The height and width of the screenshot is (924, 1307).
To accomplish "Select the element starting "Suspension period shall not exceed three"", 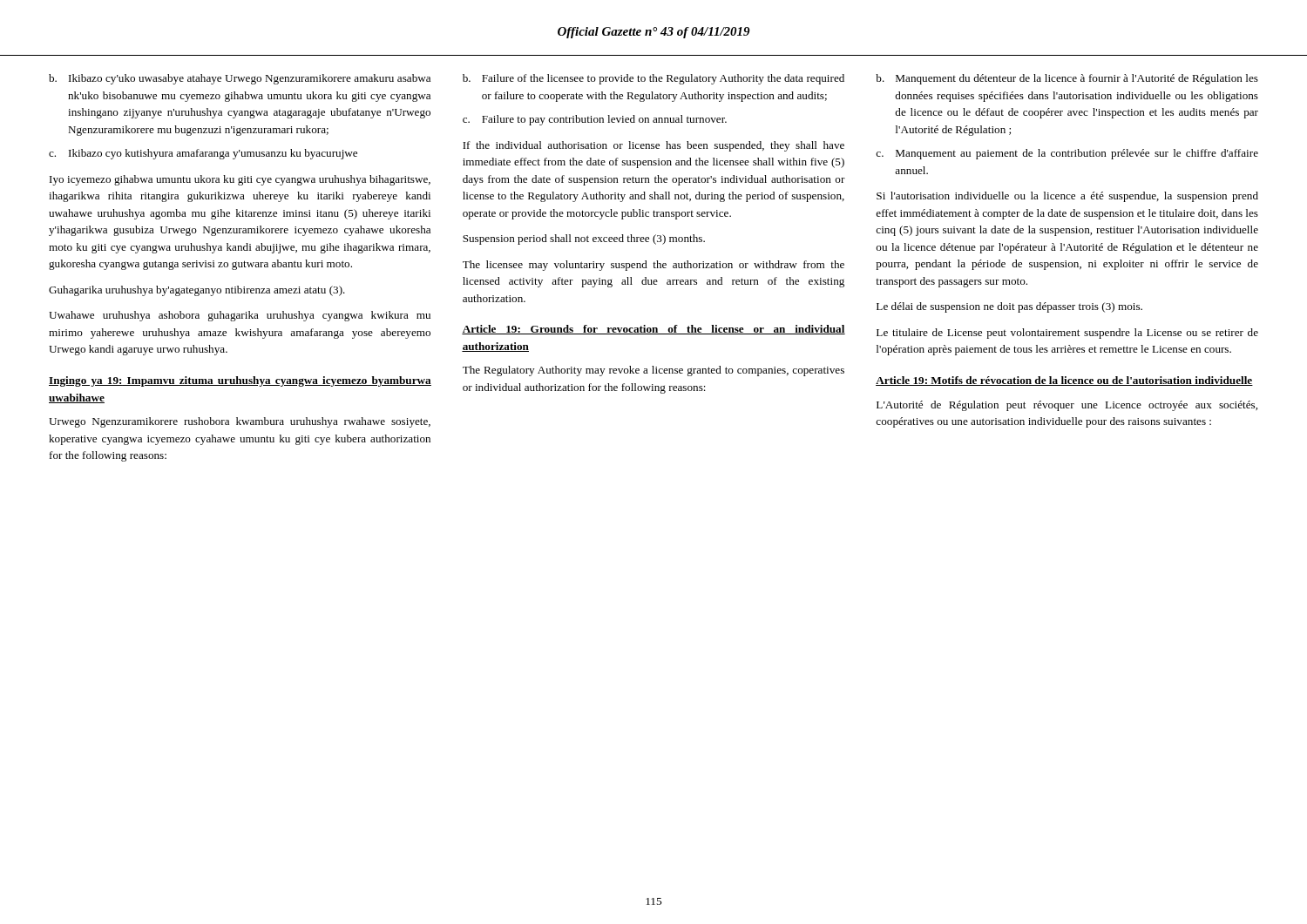I will click(584, 238).
